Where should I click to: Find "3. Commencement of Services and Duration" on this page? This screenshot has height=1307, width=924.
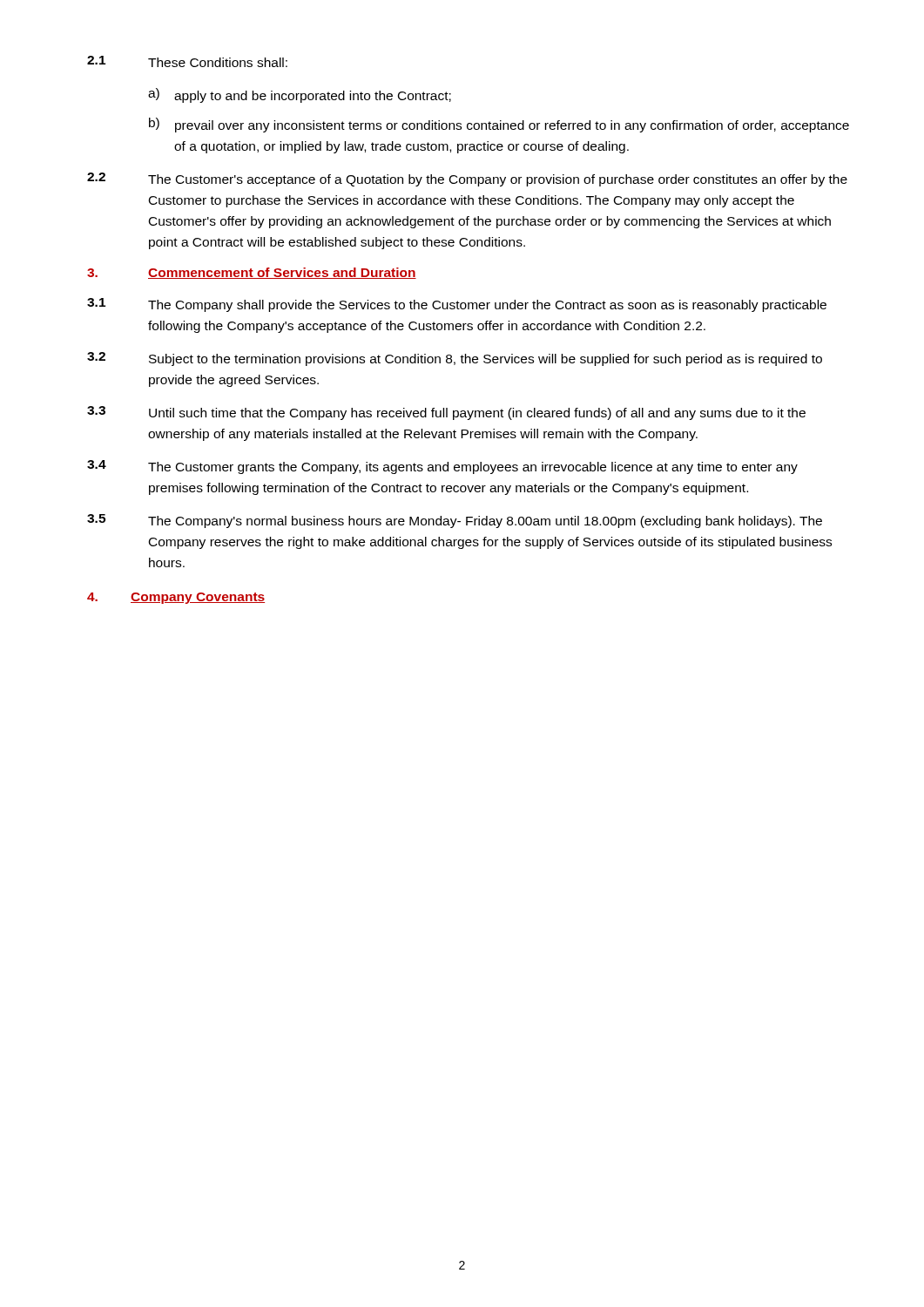[x=251, y=273]
